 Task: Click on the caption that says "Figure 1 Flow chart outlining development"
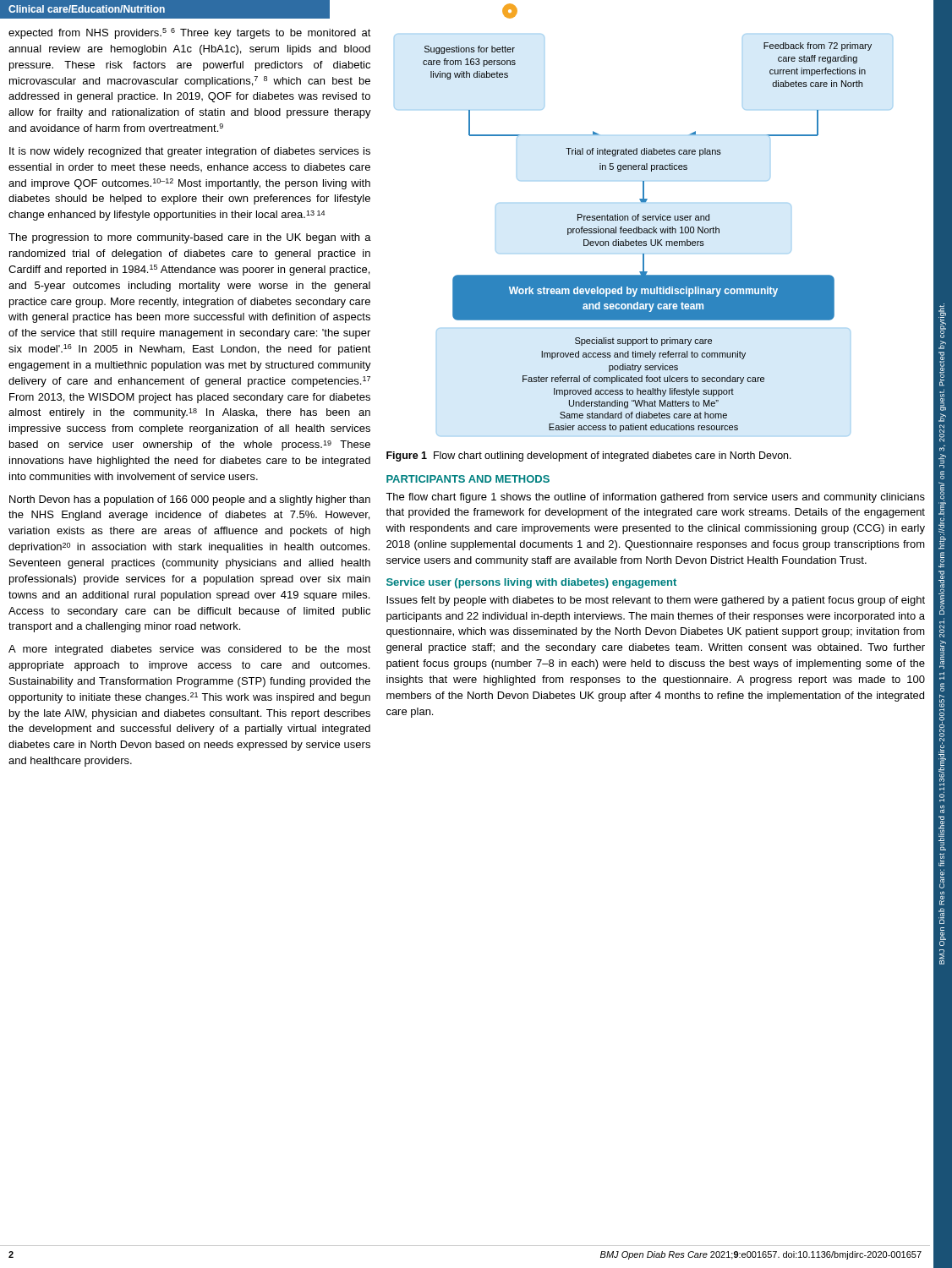tap(589, 456)
